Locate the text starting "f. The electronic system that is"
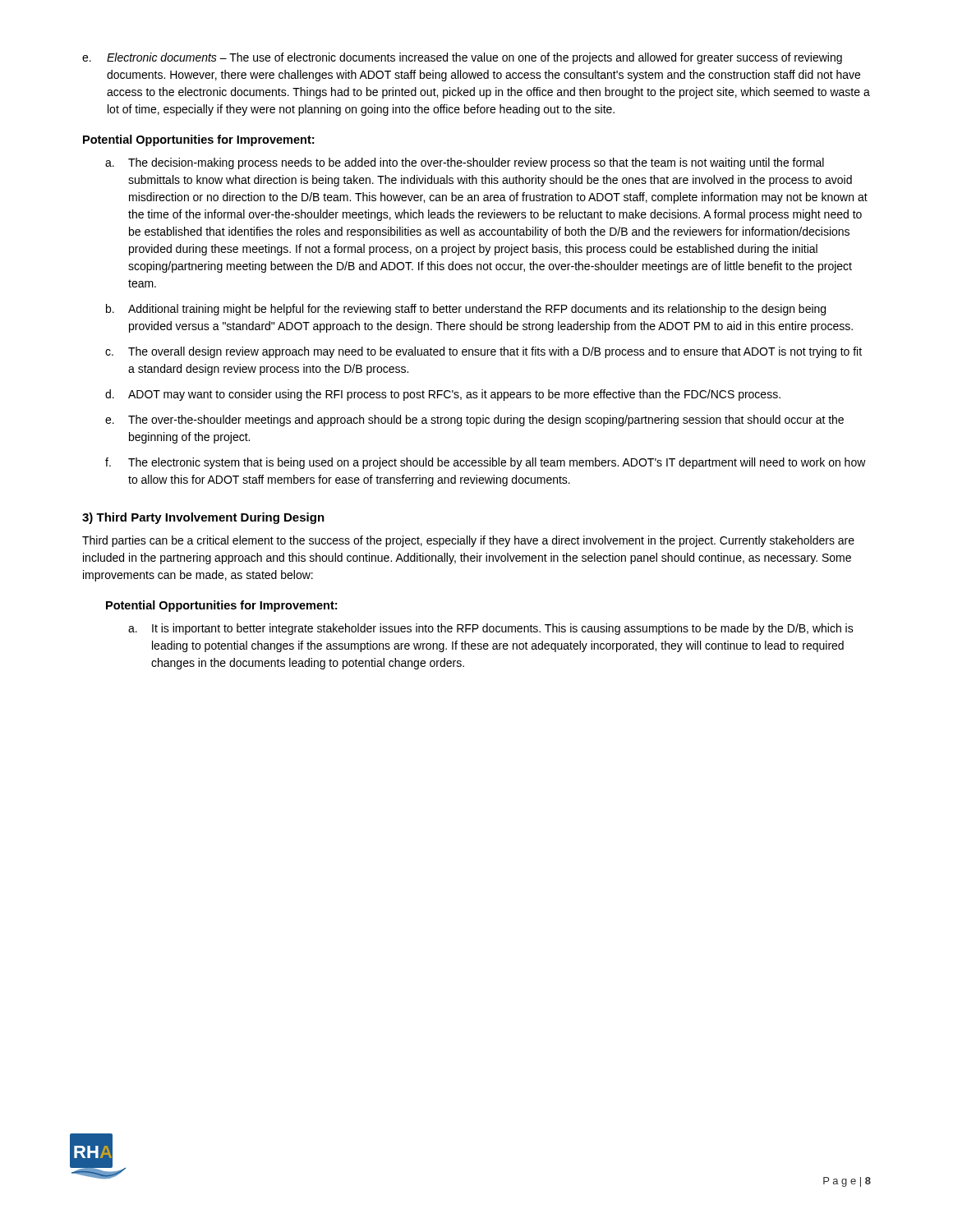Image resolution: width=953 pixels, height=1232 pixels. (488, 471)
